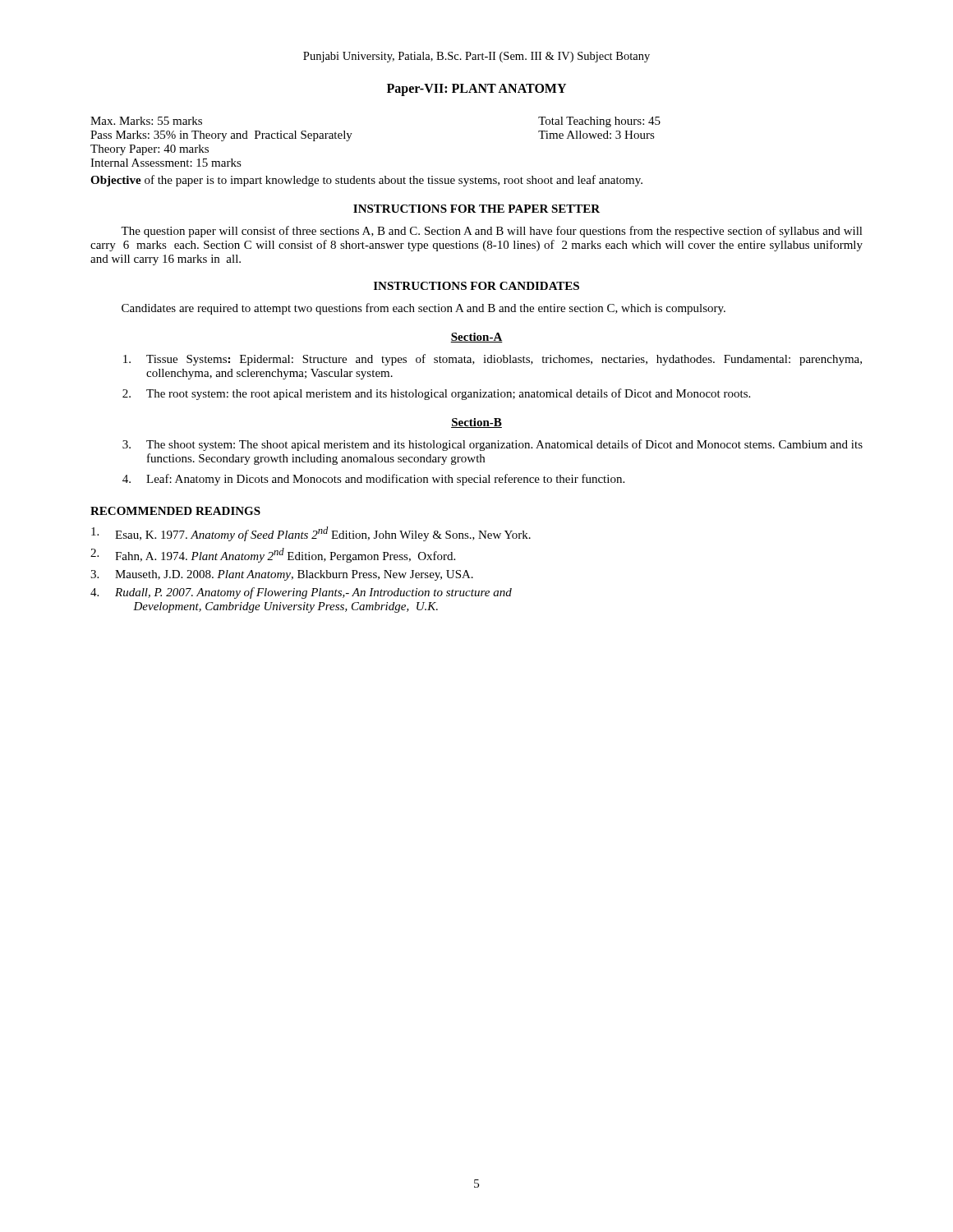
Task: Select the list item with the text "3. The shoot system: The shoot apical"
Action: pos(476,452)
